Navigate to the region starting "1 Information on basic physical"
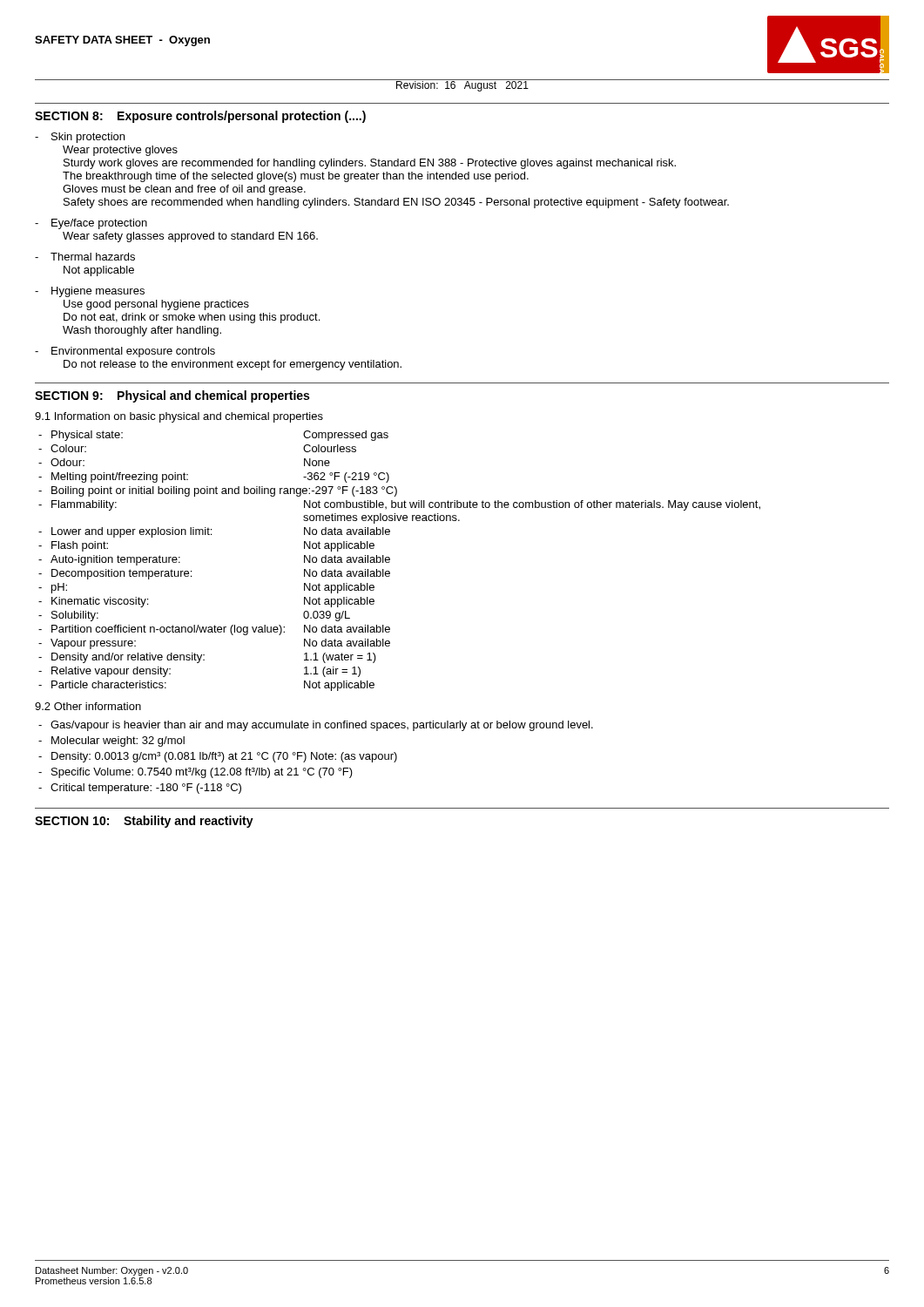 click(179, 416)
